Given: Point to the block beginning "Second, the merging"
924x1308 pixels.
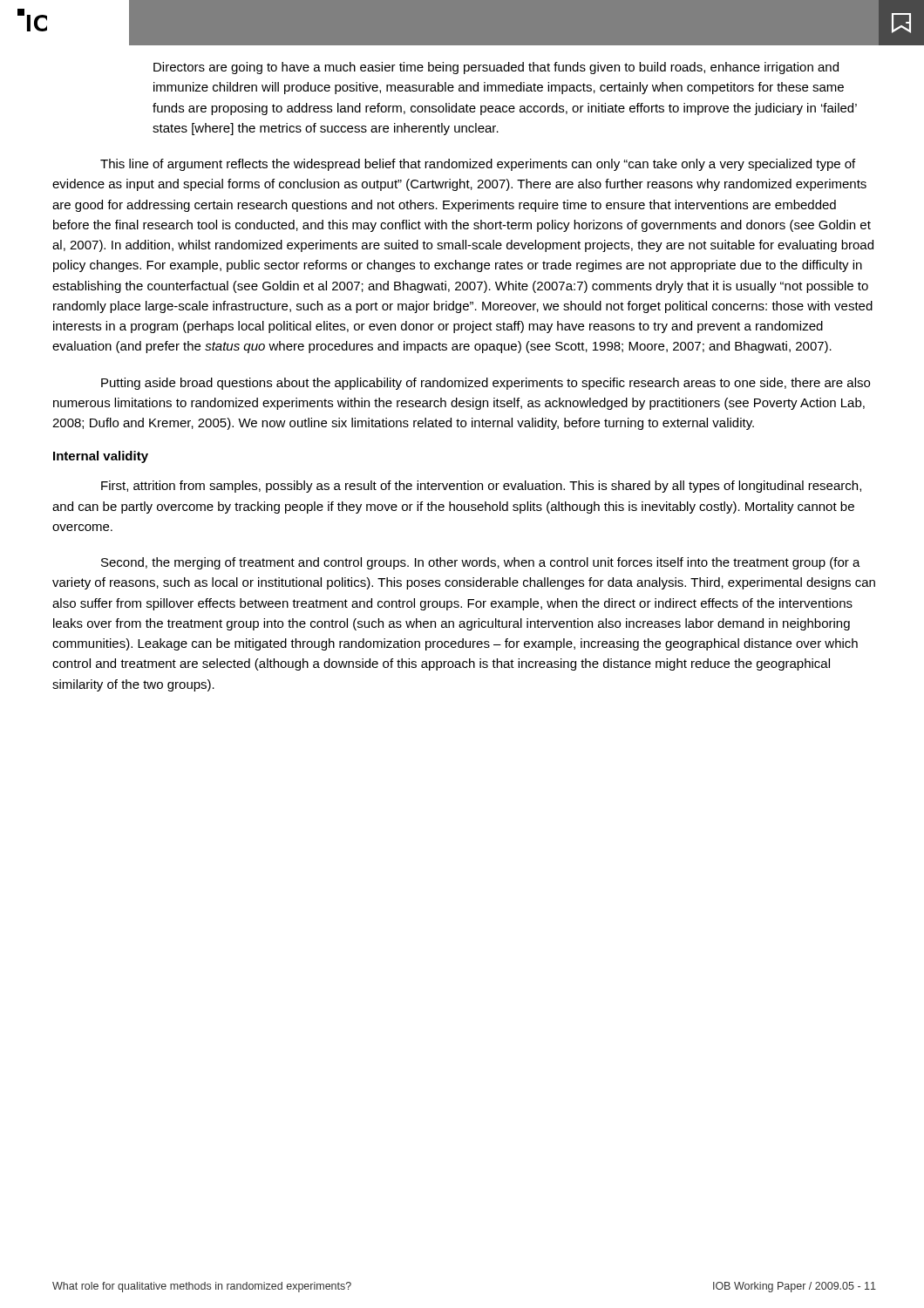Looking at the screenshot, I should point(464,623).
